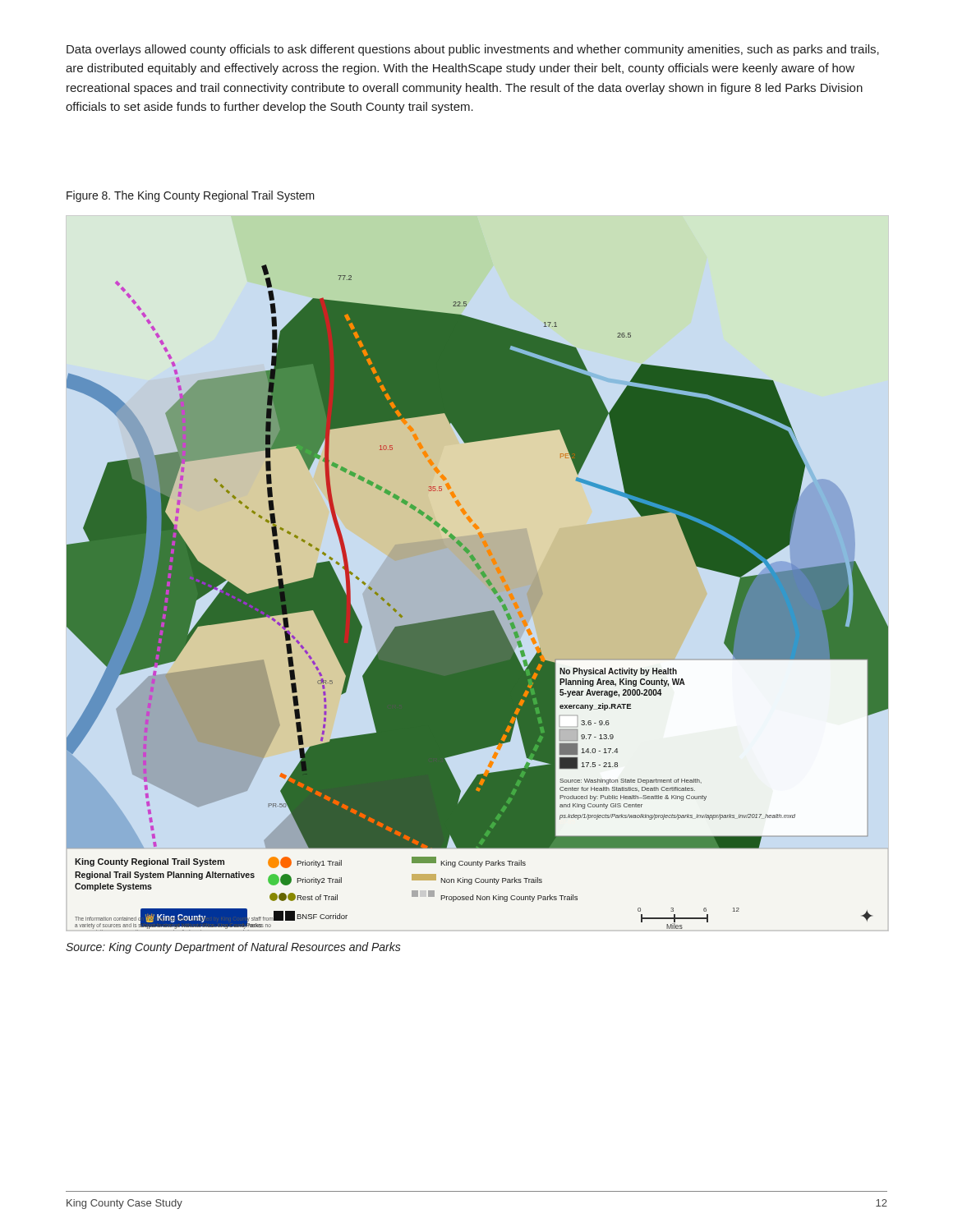Find the passage starting "Data overlays allowed county officials"
The width and height of the screenshot is (953, 1232).
(473, 77)
